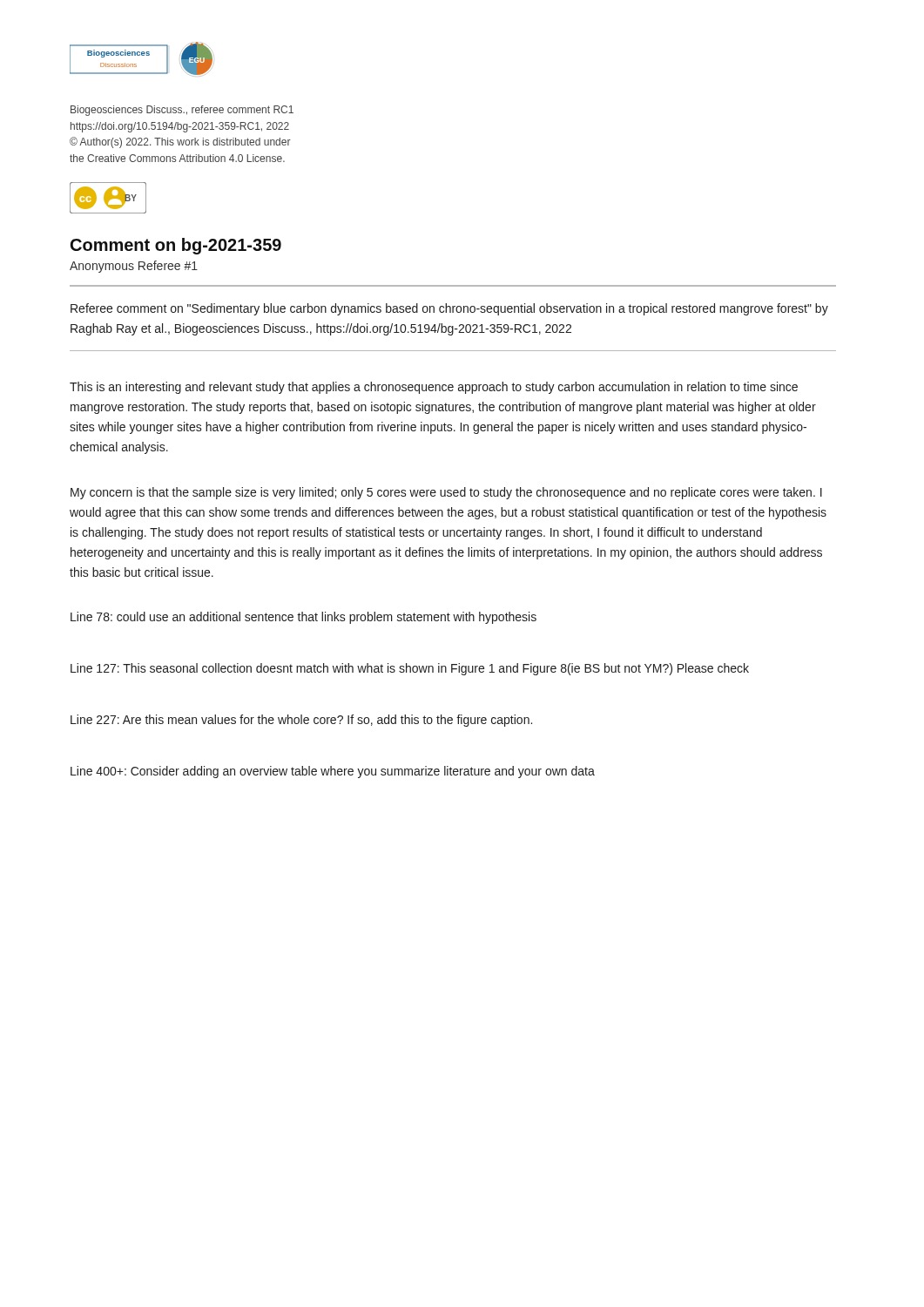The width and height of the screenshot is (924, 1307).
Task: Find the element starting "Referee comment on "Sedimentary blue carbon dynamics"
Action: (449, 319)
